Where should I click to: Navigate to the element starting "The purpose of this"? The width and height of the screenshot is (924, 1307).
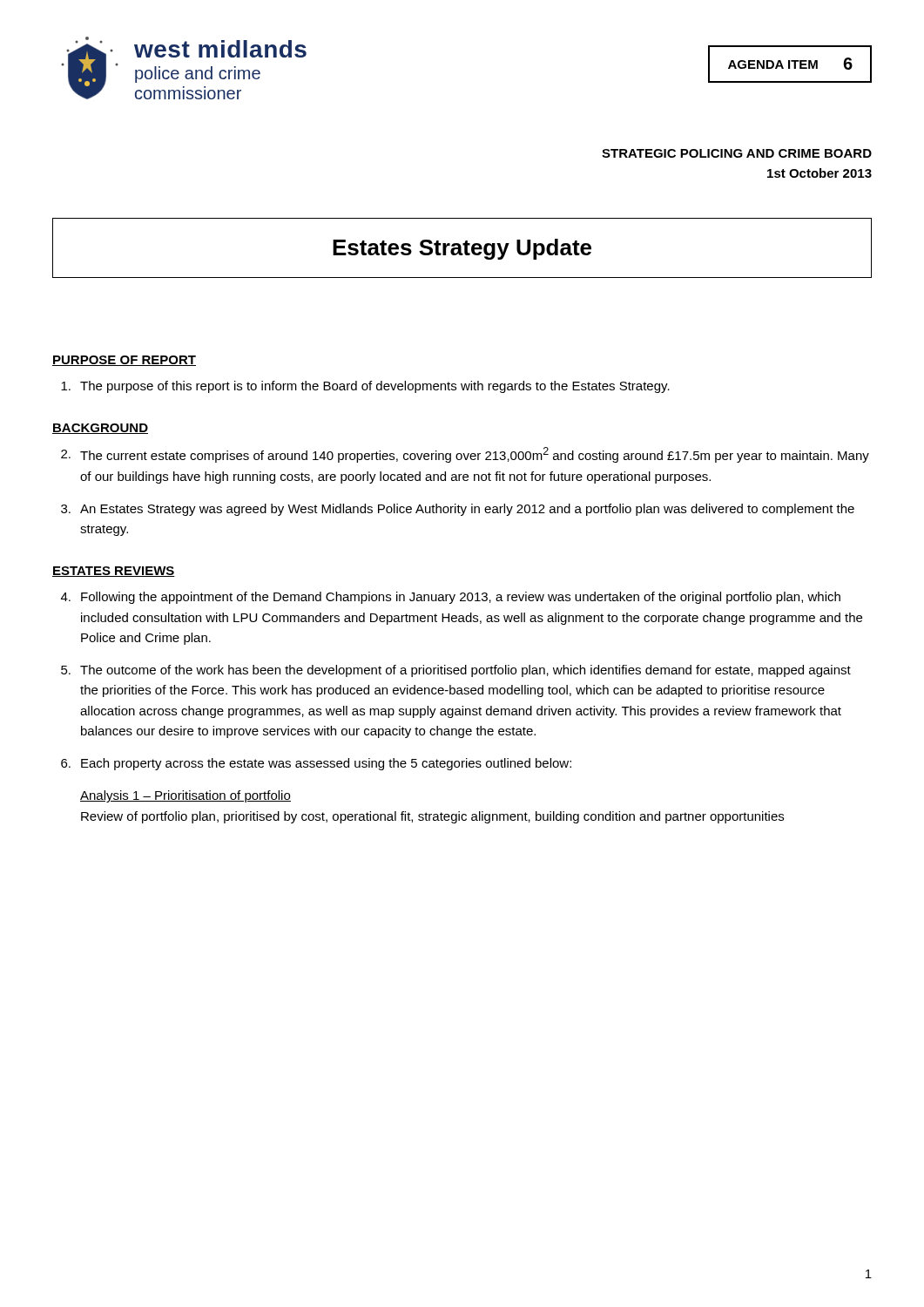[x=462, y=386]
